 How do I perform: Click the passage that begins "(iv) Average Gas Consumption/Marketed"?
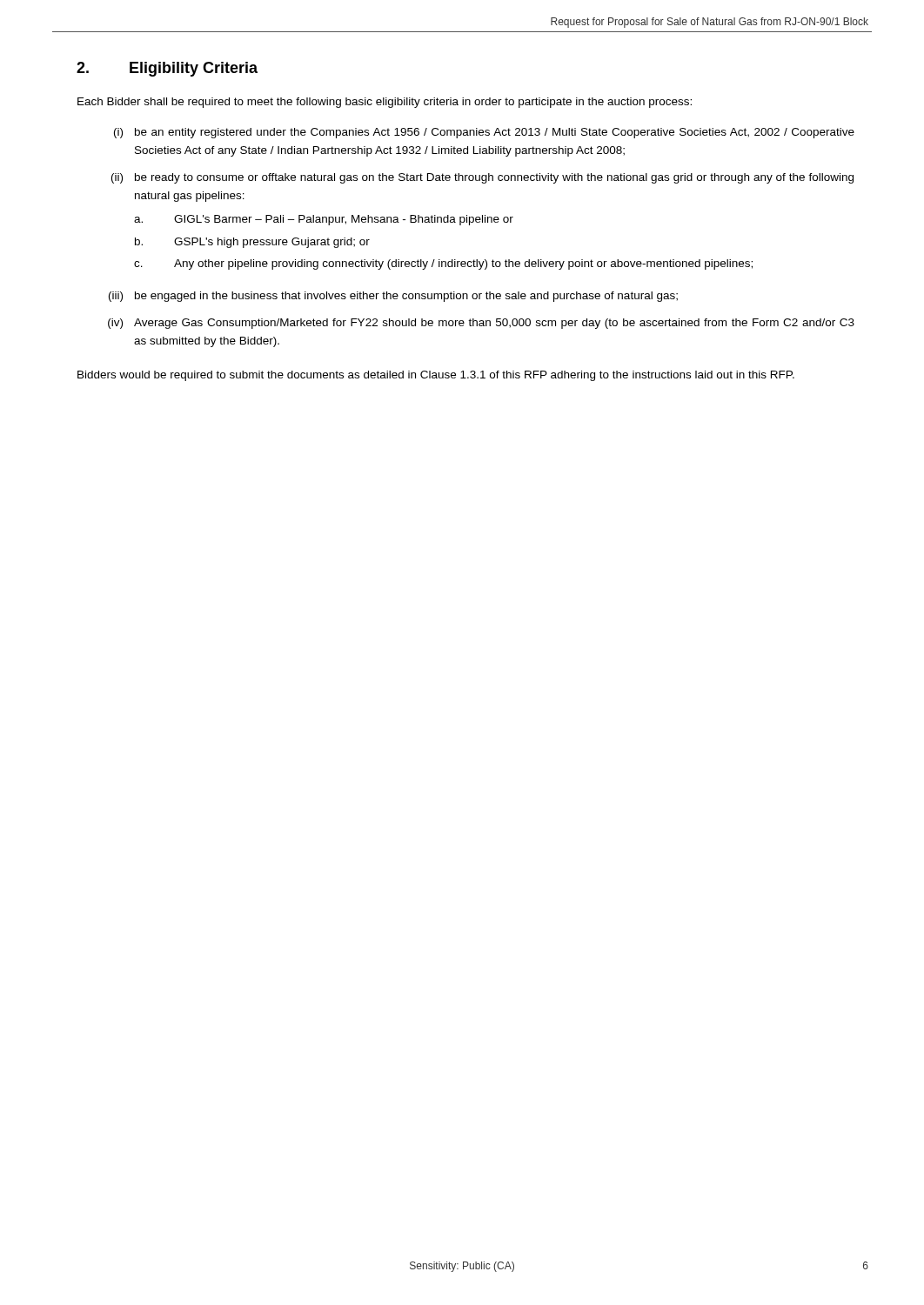tap(466, 333)
